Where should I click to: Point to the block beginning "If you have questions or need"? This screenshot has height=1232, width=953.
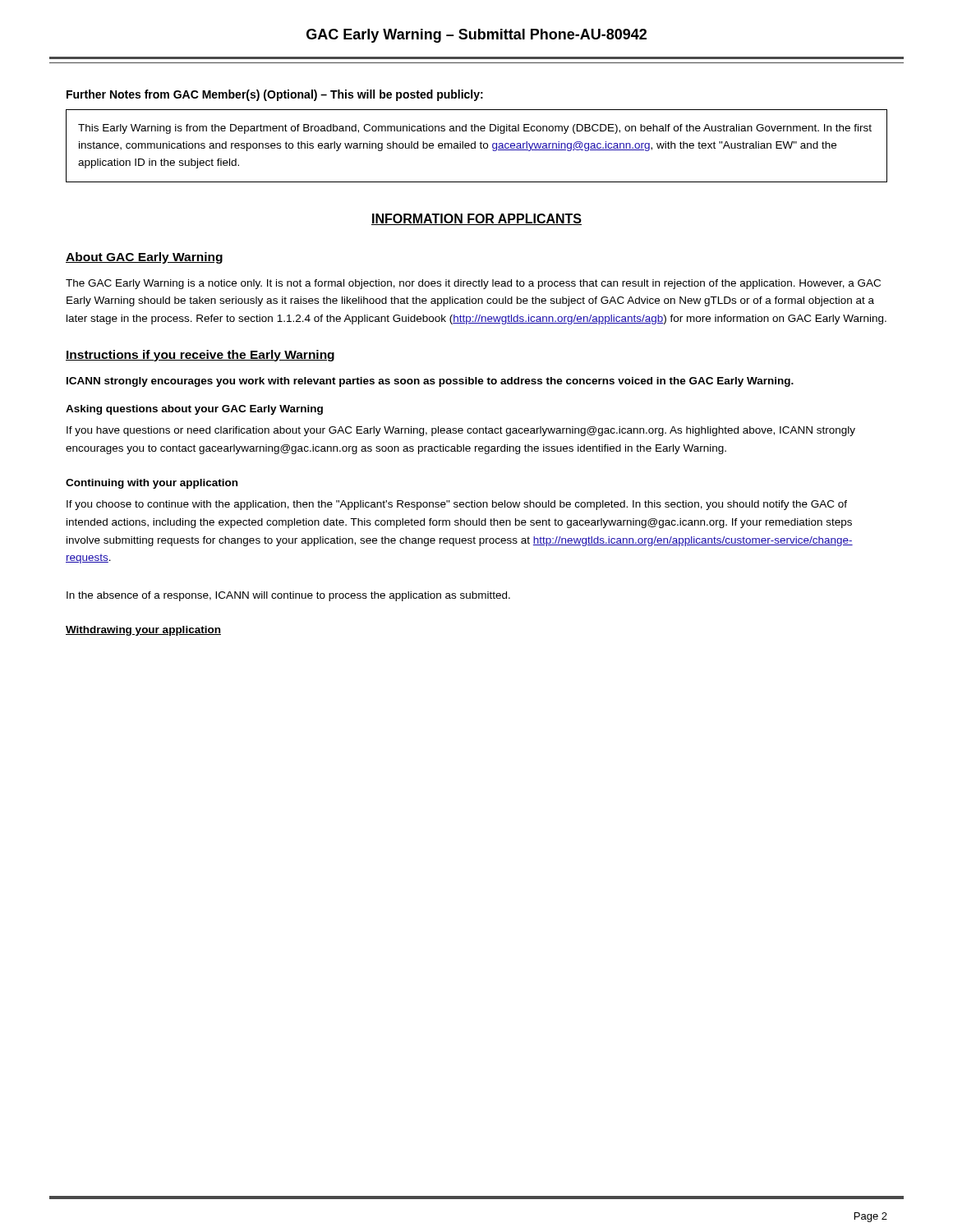460,439
